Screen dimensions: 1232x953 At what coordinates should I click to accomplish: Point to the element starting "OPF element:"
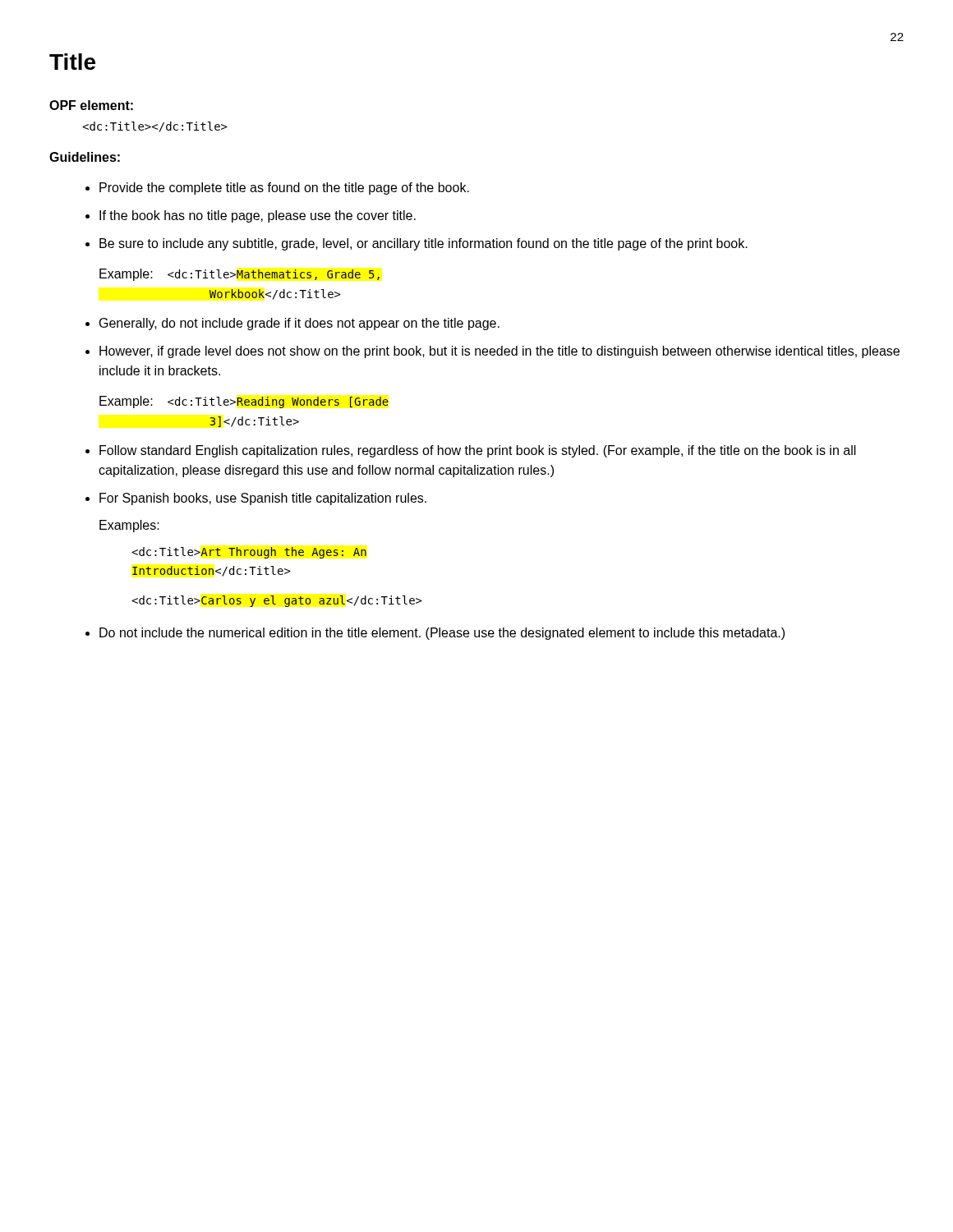pyautogui.click(x=92, y=106)
